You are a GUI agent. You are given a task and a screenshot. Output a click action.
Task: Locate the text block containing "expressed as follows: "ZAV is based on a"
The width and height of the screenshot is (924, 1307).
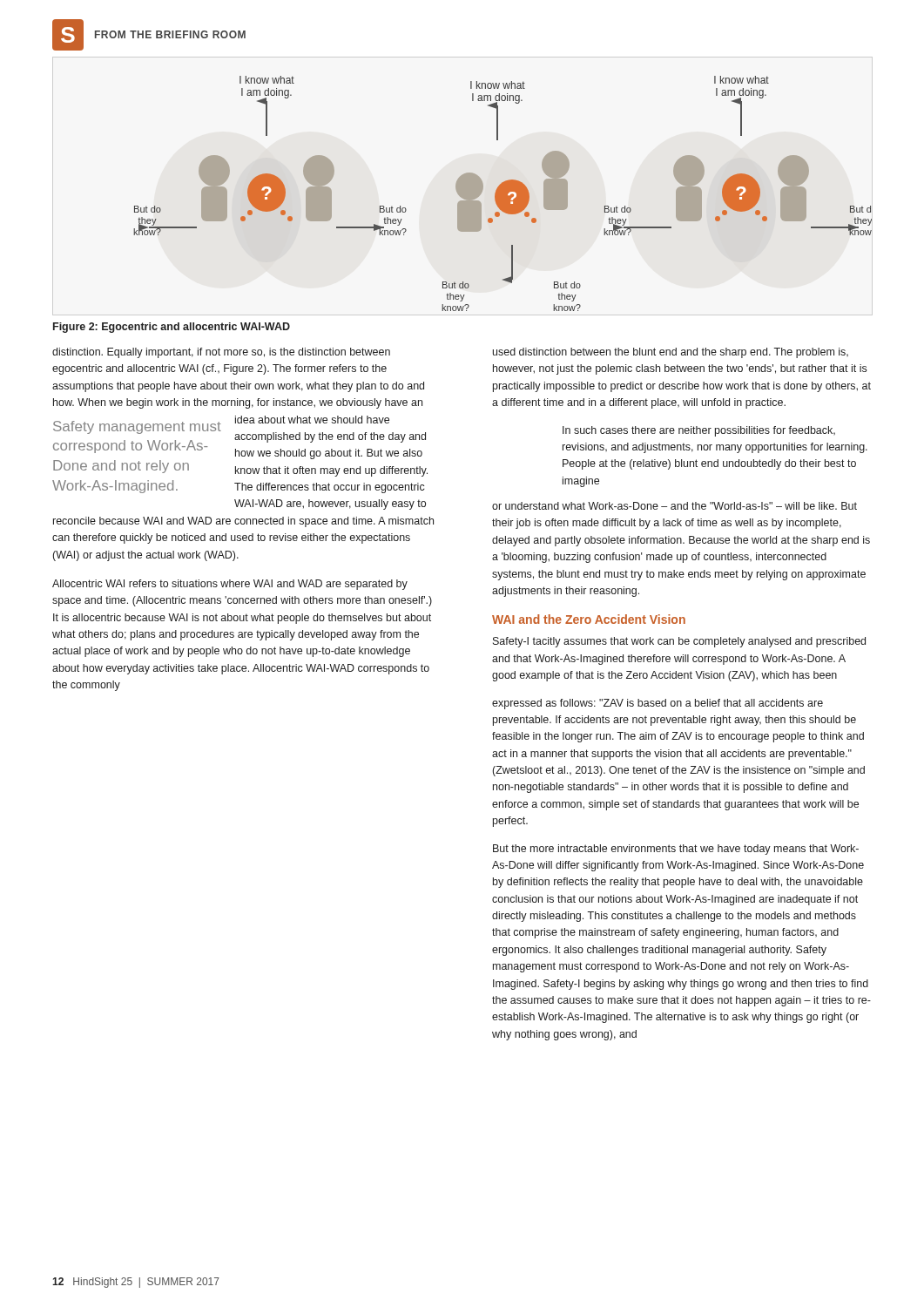tap(679, 762)
